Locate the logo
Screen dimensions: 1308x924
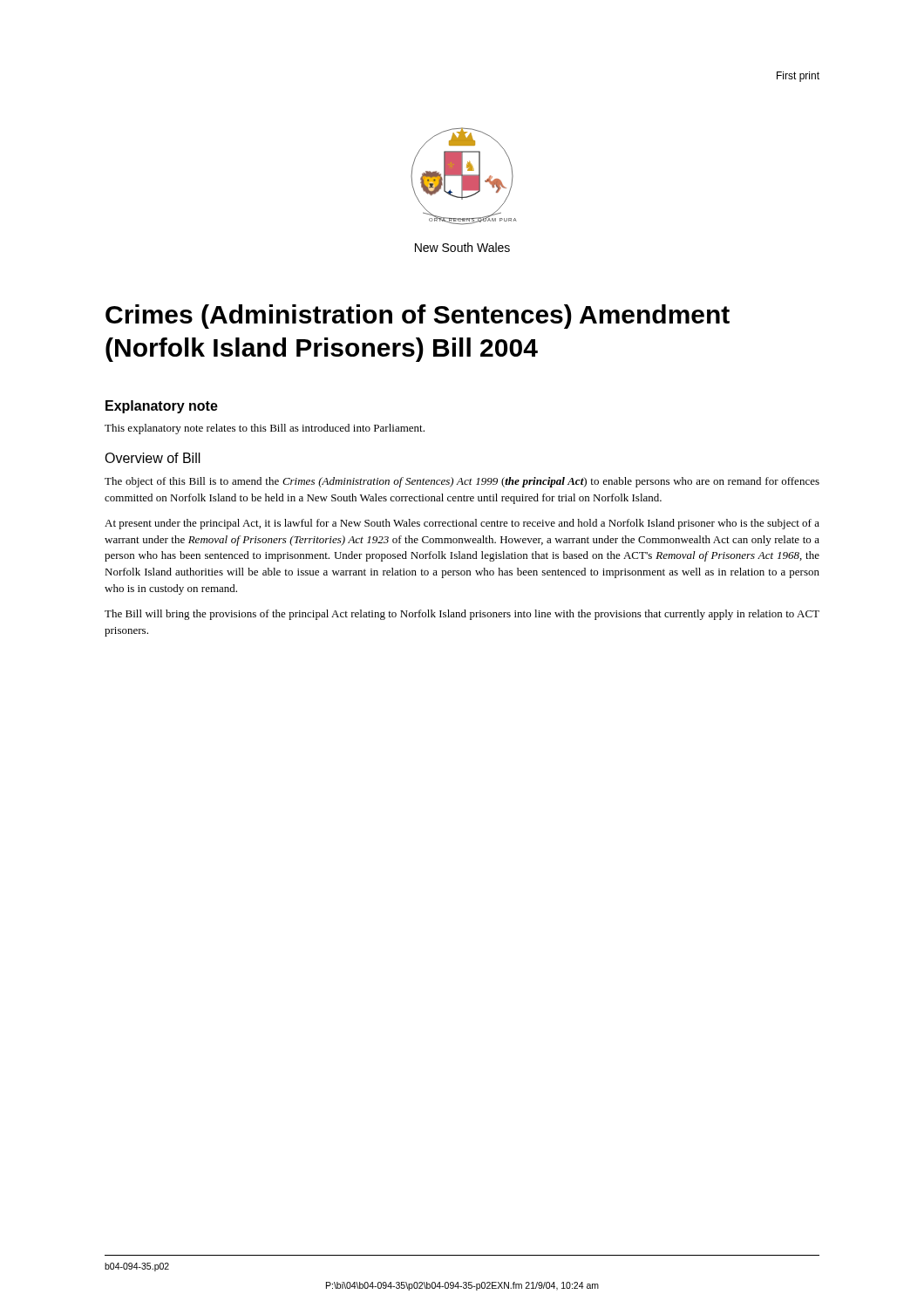pos(462,180)
